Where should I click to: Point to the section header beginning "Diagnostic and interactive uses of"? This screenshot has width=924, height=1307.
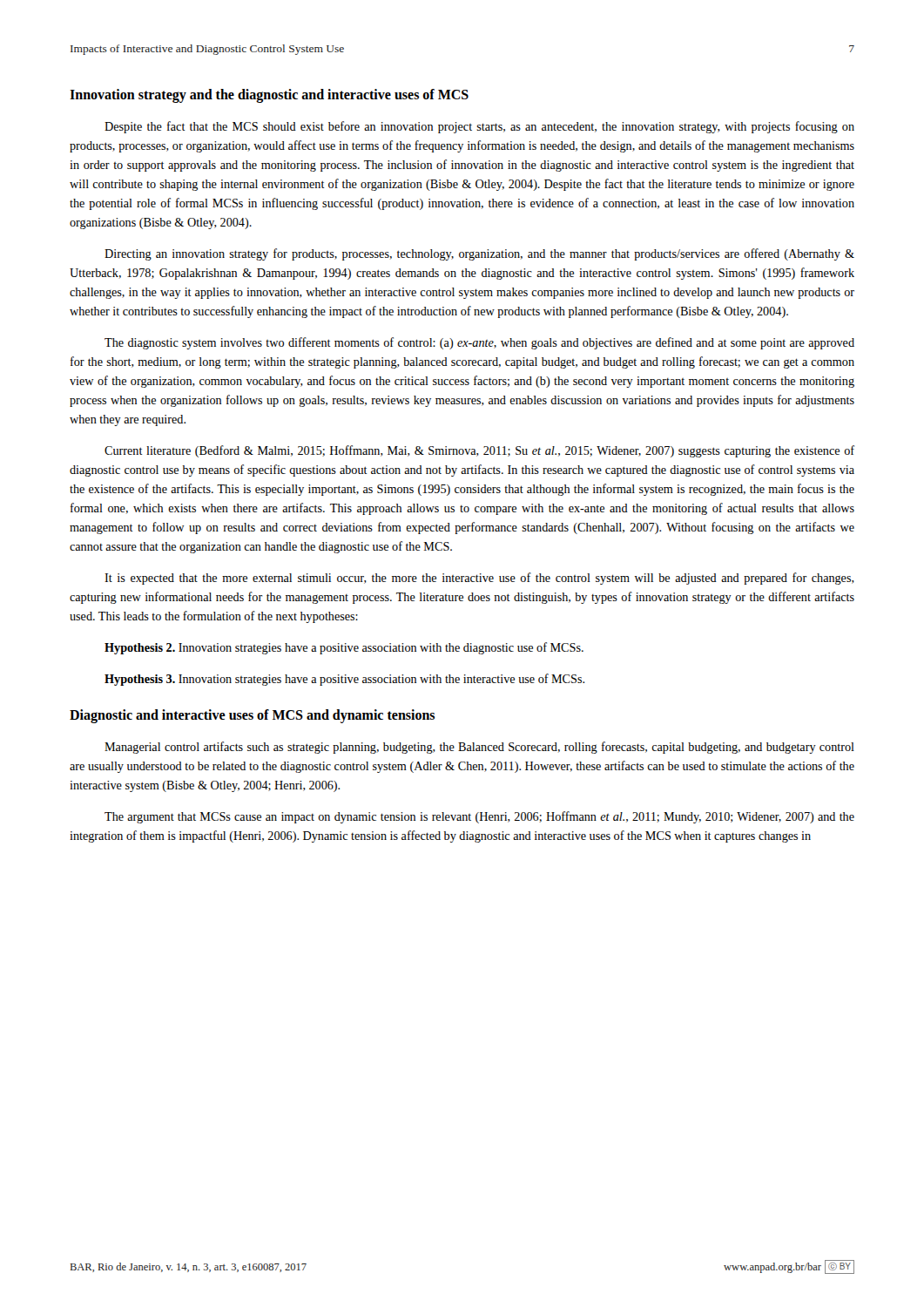(x=252, y=715)
